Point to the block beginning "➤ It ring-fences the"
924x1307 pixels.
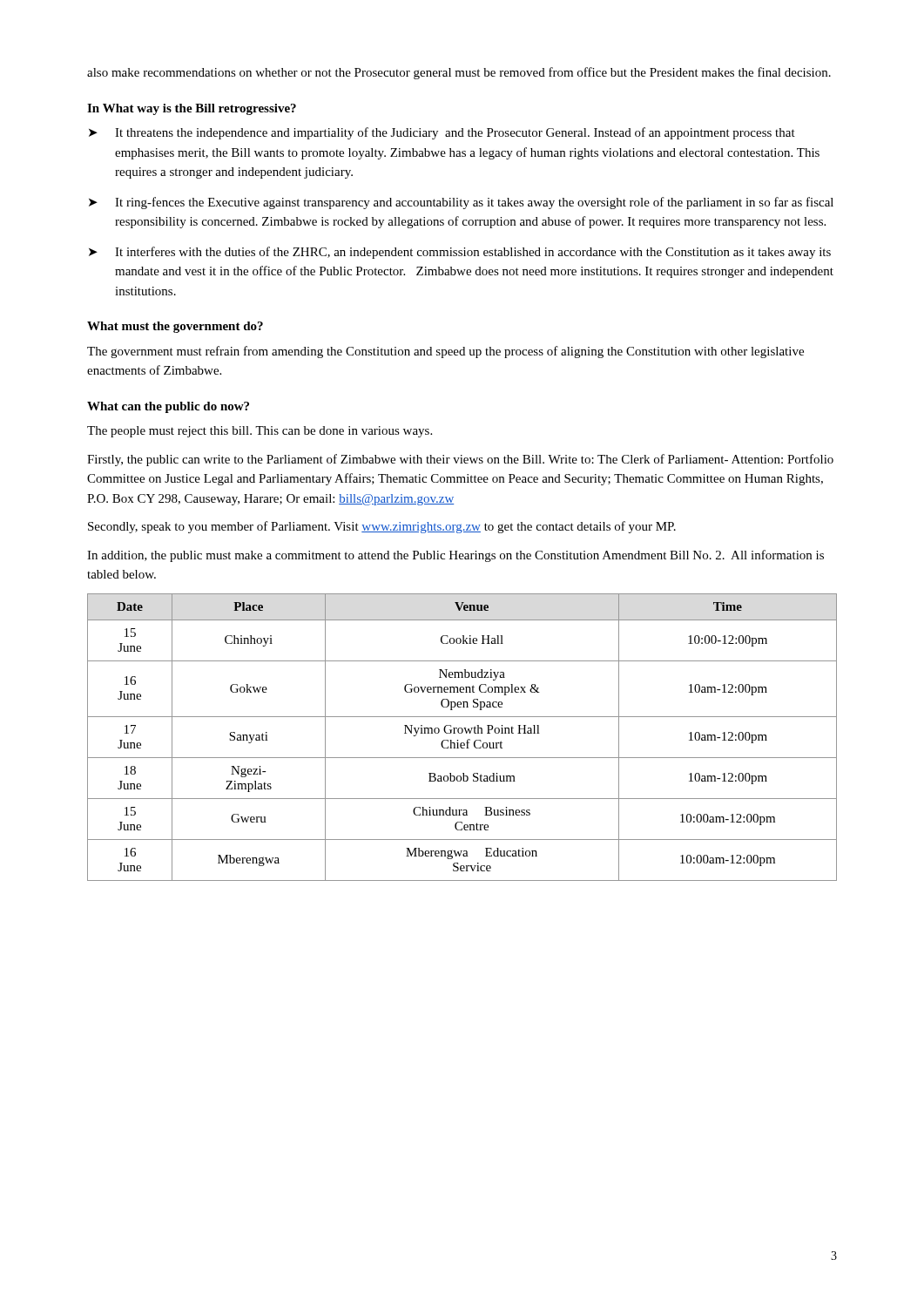pos(462,212)
